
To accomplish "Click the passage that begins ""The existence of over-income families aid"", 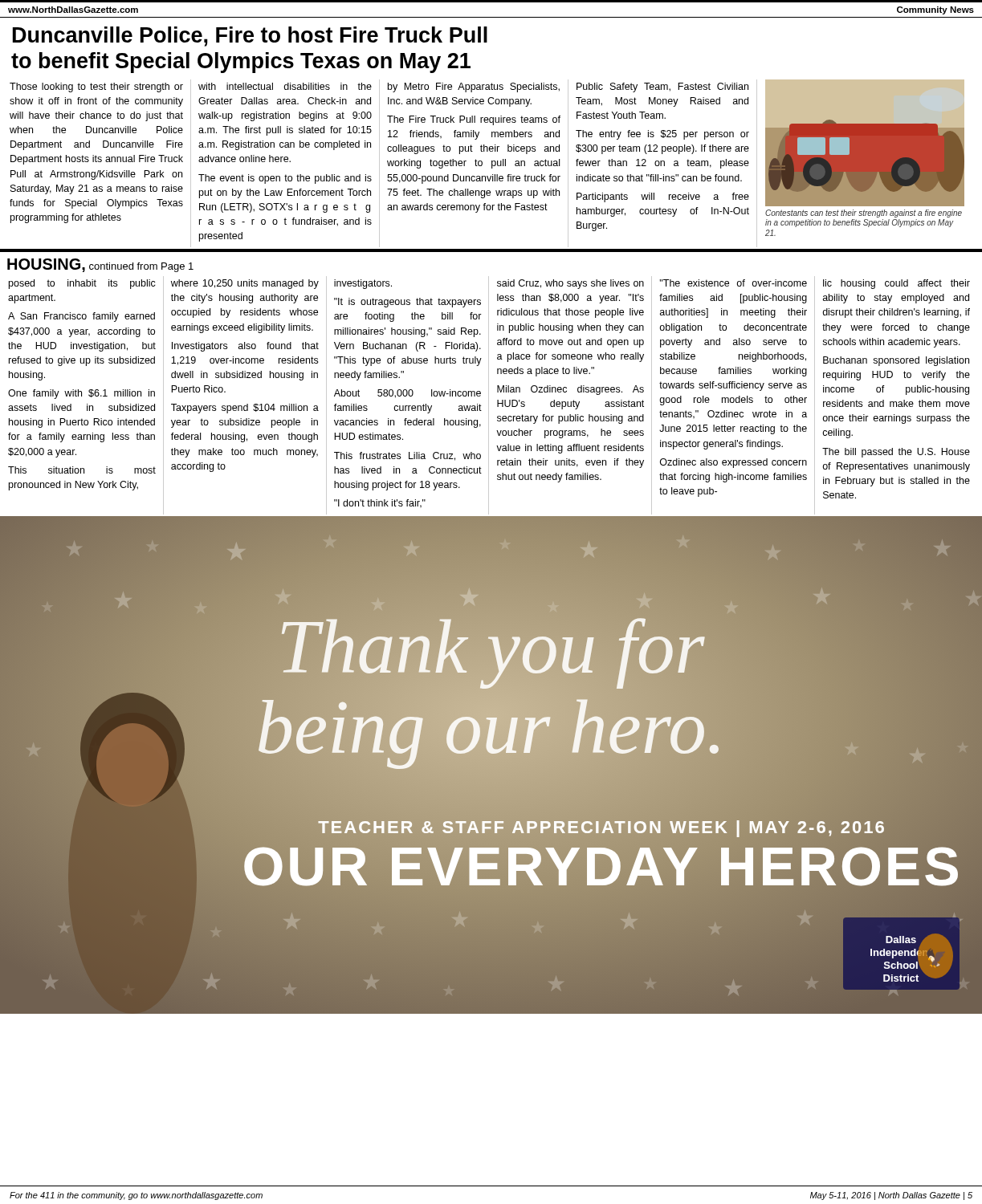I will [733, 387].
